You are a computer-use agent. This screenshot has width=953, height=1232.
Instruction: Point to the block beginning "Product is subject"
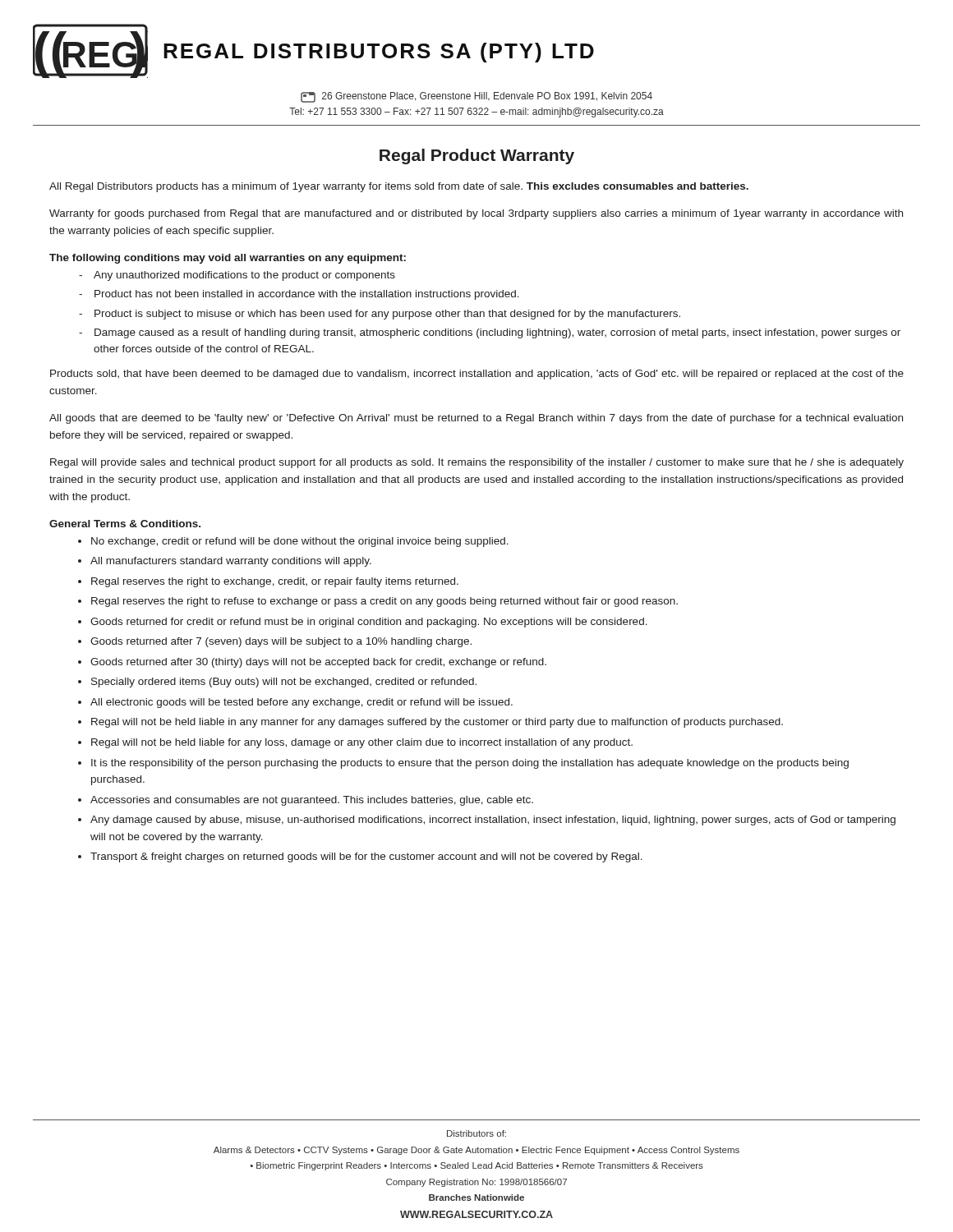point(387,313)
